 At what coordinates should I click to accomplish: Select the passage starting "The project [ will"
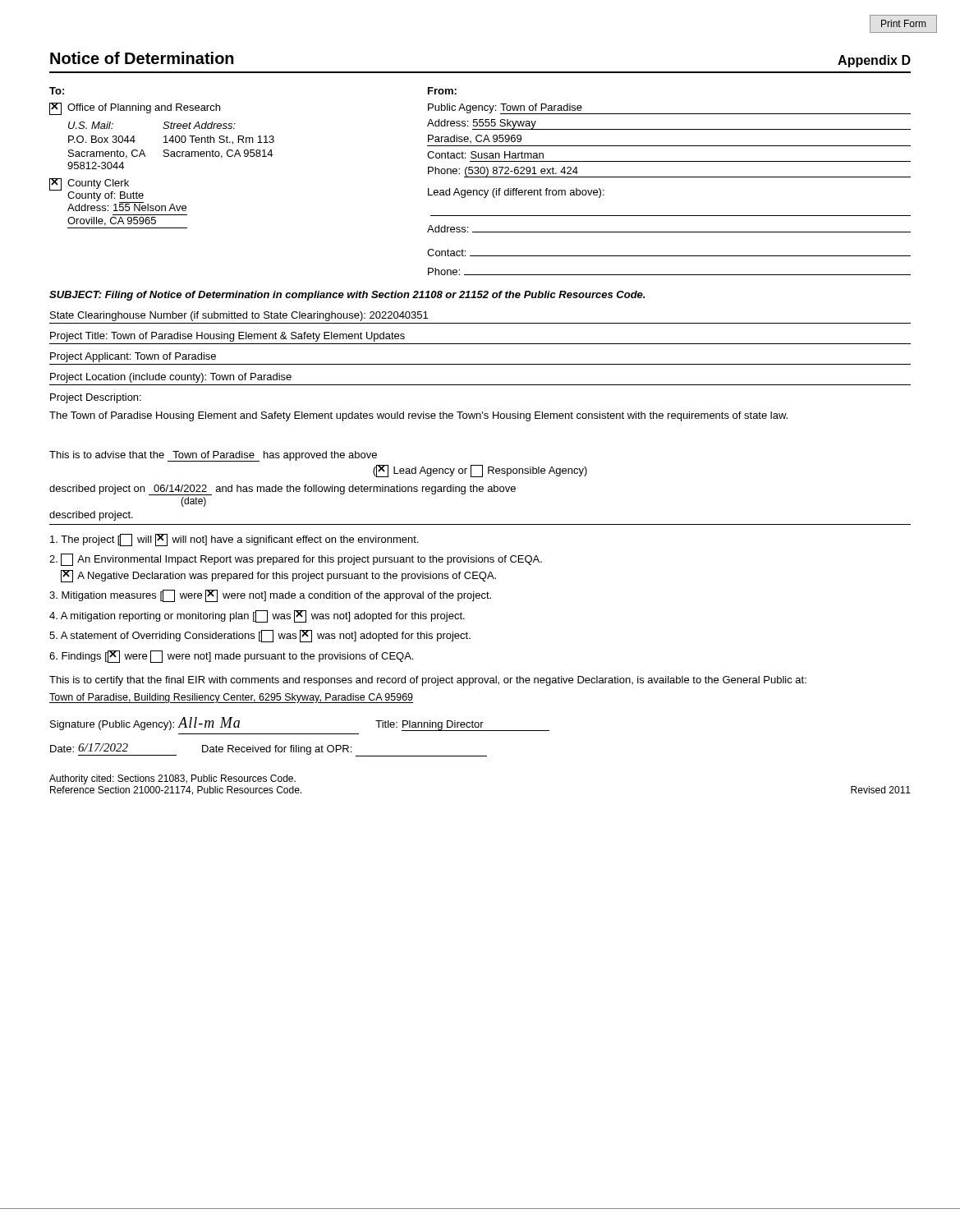(x=234, y=539)
